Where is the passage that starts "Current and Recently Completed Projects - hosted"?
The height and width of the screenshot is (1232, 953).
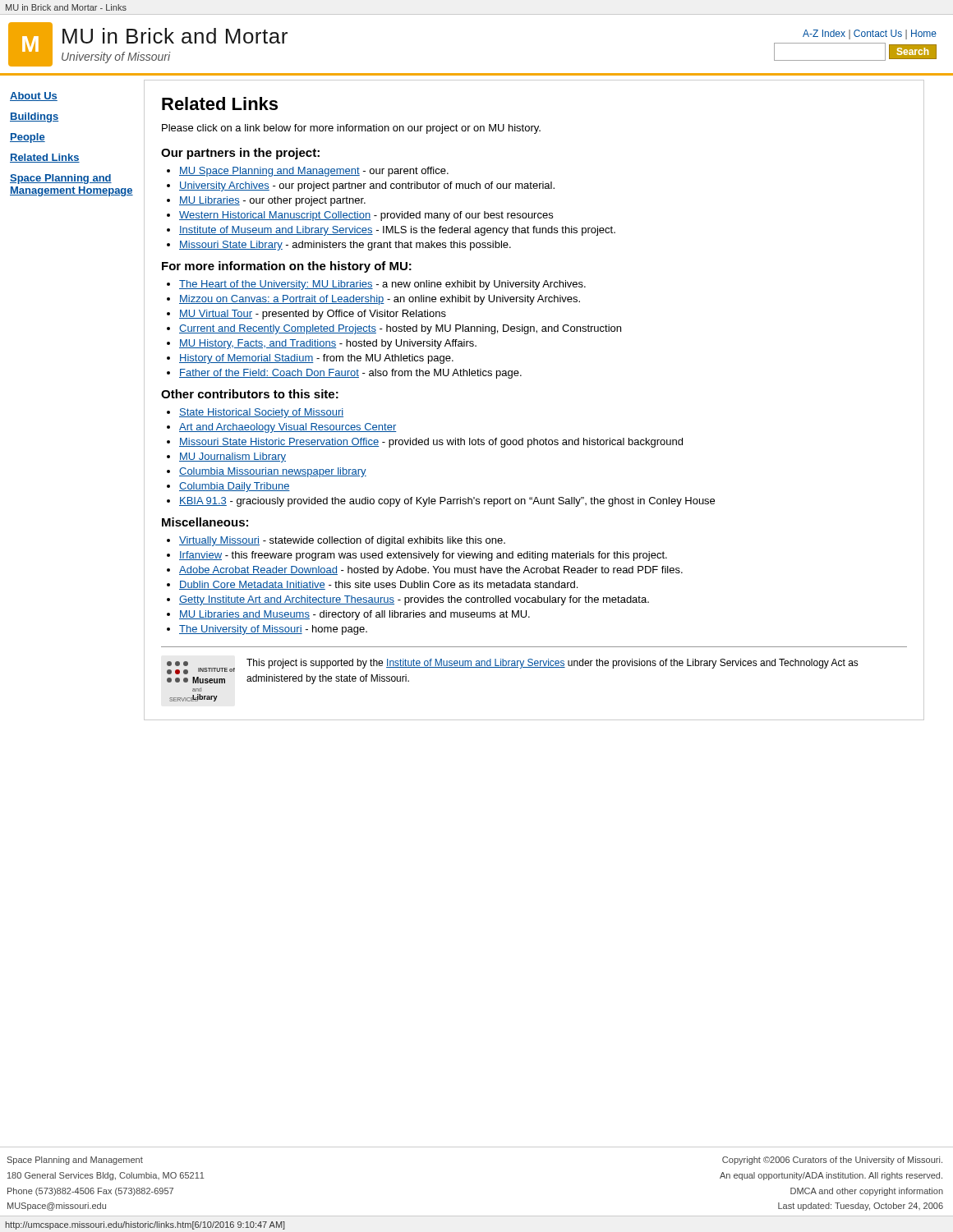(x=400, y=328)
